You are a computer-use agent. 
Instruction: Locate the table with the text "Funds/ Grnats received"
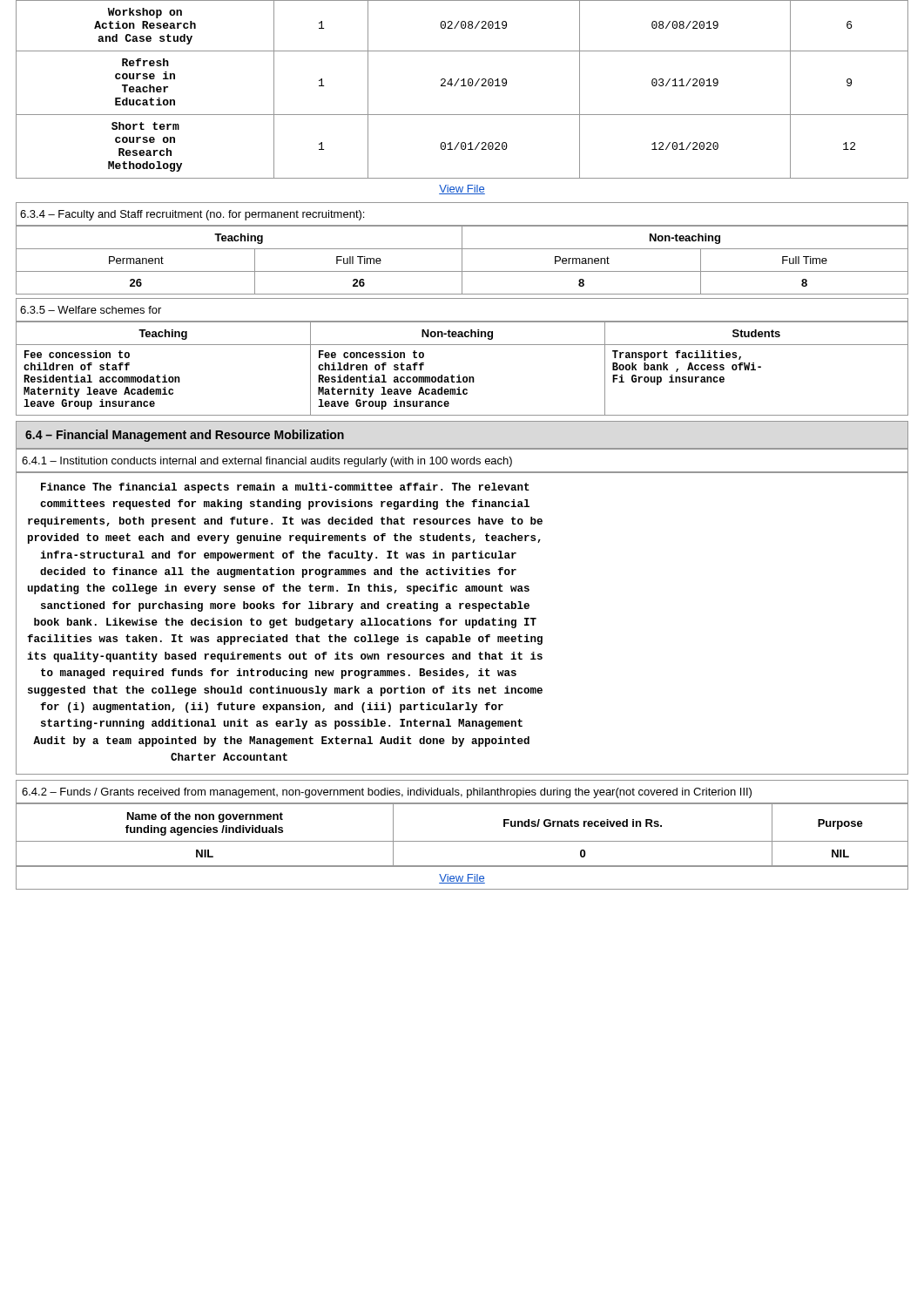(462, 835)
